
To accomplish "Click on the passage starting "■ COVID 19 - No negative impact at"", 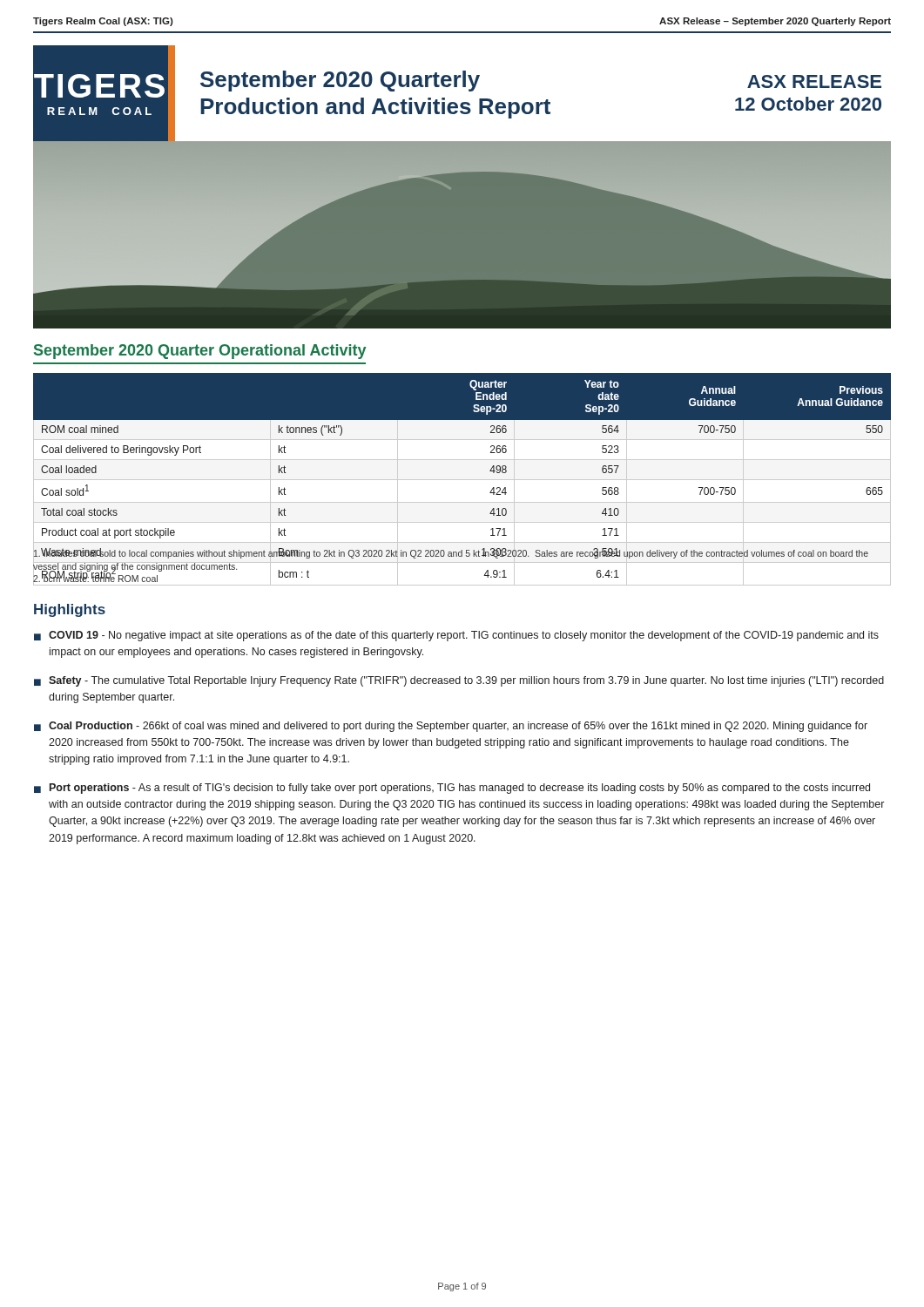I will click(x=462, y=644).
